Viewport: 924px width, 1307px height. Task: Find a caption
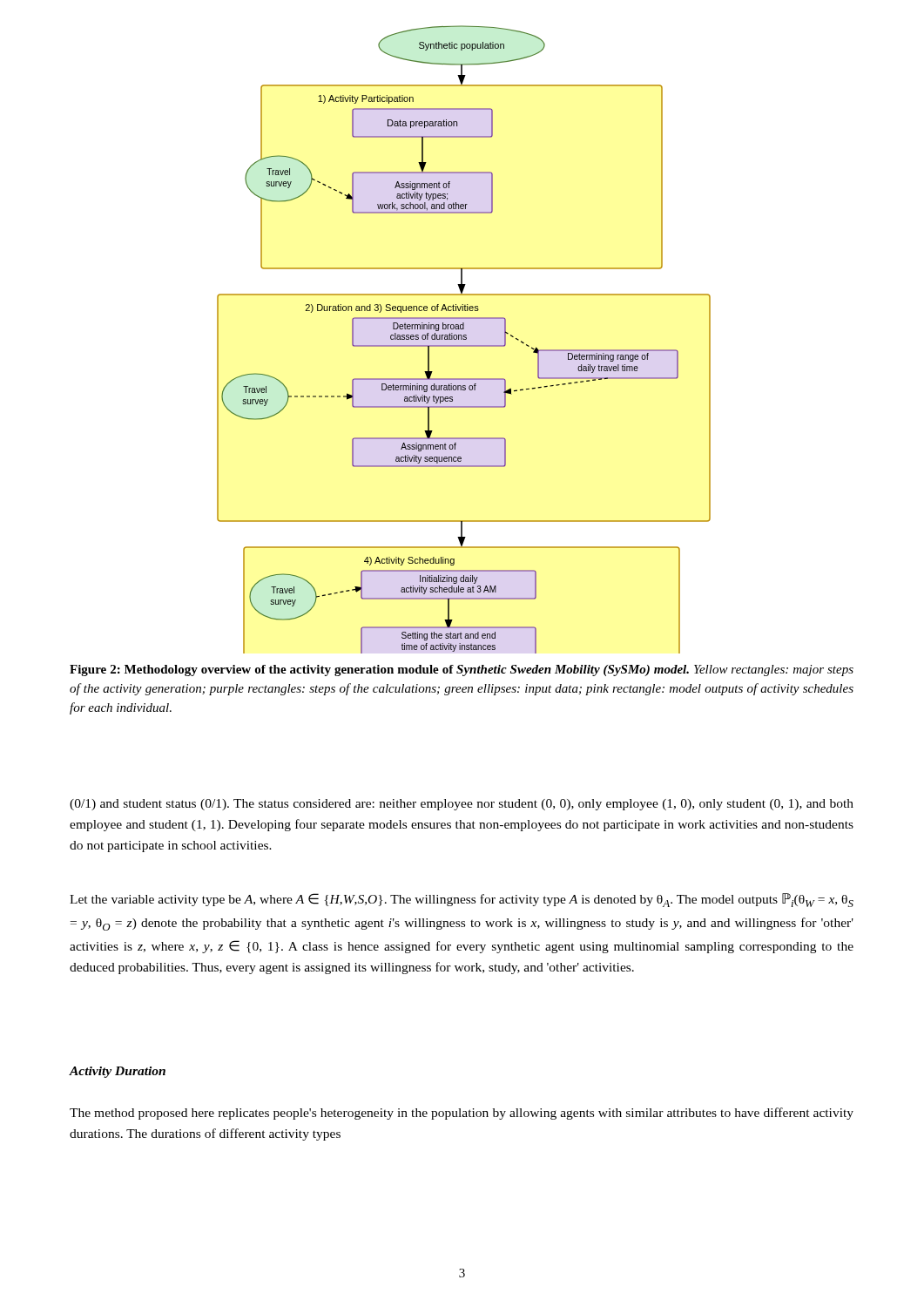(x=462, y=688)
